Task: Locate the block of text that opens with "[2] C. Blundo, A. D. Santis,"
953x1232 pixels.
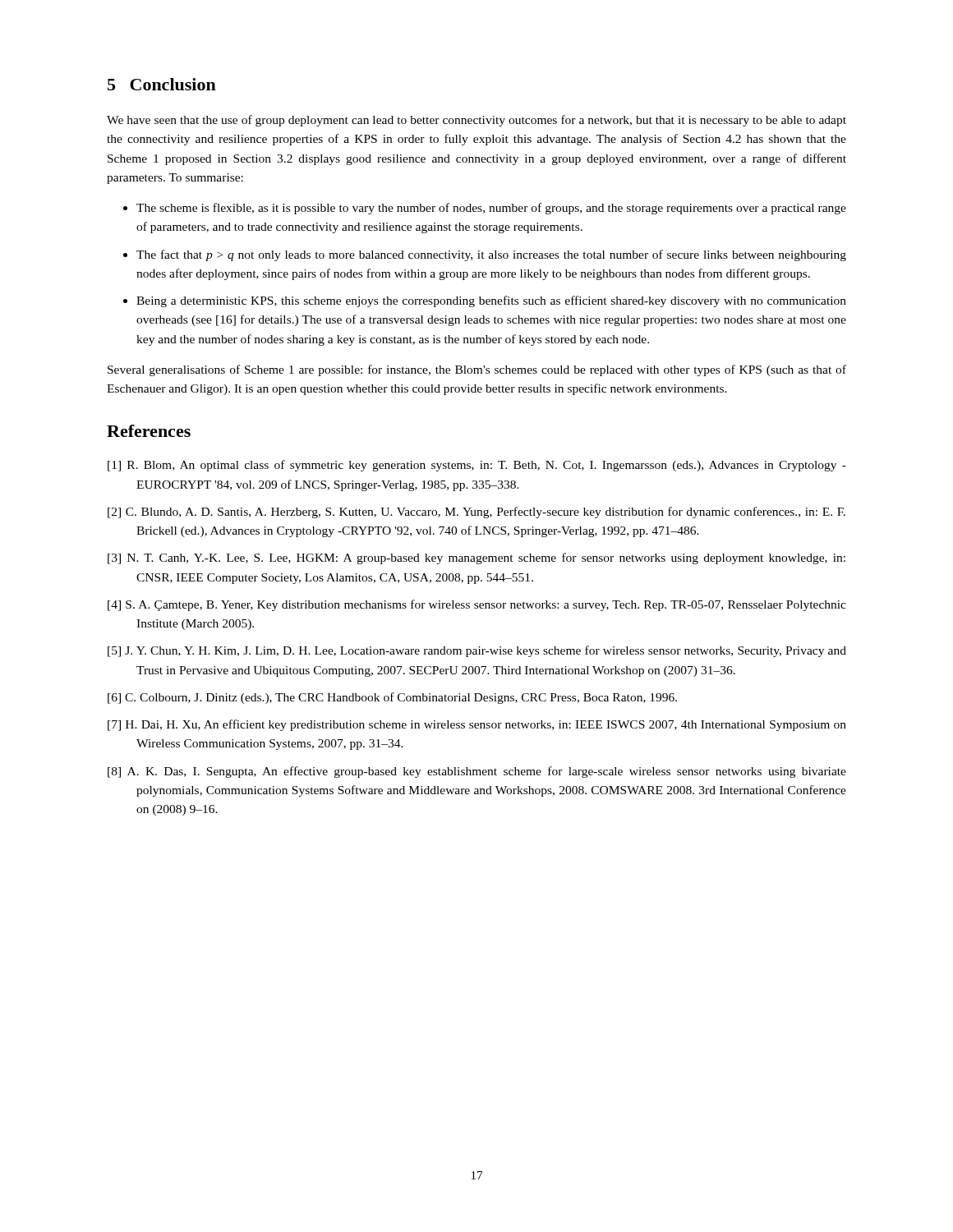Action: click(x=476, y=521)
